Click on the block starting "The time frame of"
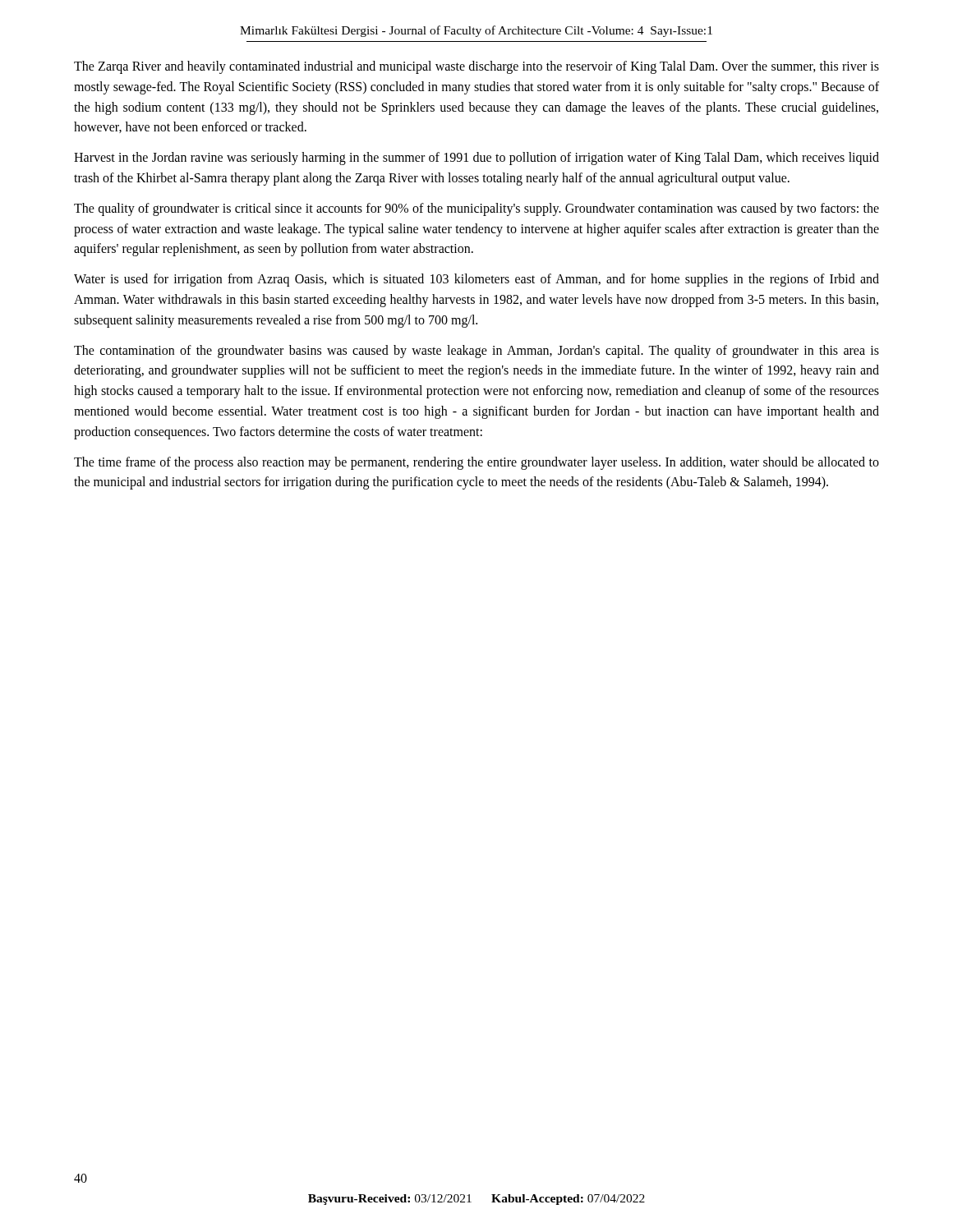This screenshot has height=1232, width=953. [476, 472]
